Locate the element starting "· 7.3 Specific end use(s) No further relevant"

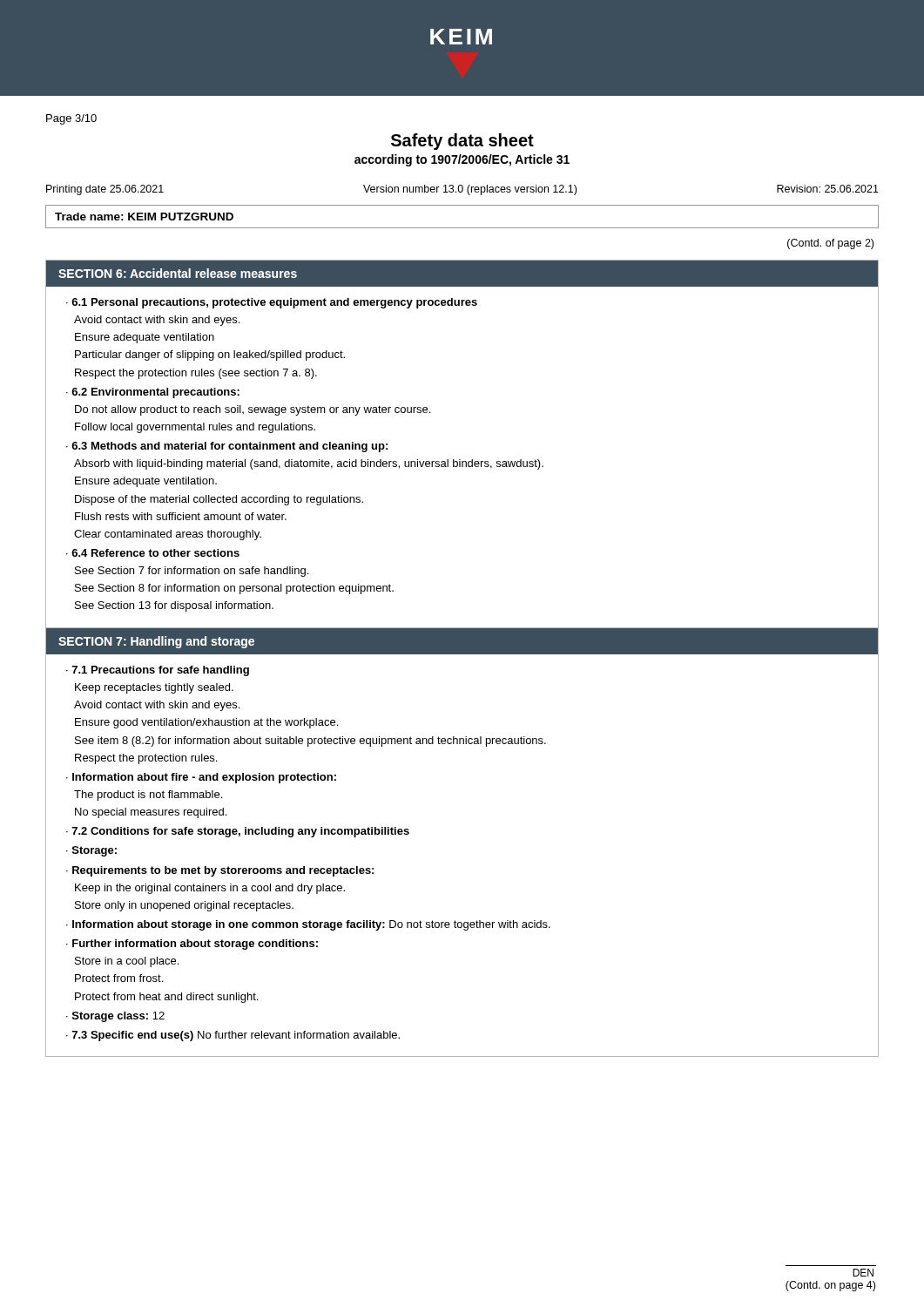(233, 1034)
